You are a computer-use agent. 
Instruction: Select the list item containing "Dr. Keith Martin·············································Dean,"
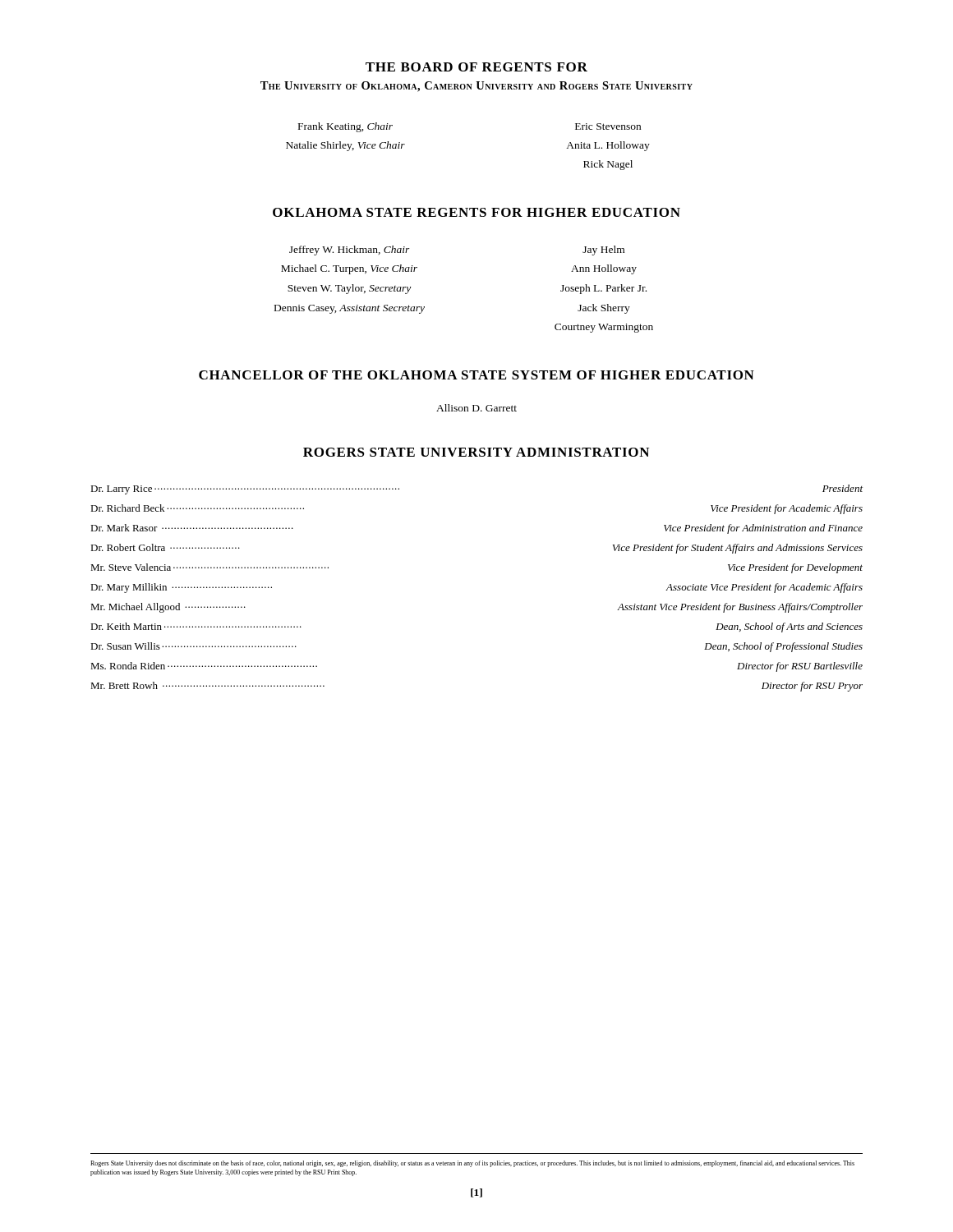tap(118, 627)
